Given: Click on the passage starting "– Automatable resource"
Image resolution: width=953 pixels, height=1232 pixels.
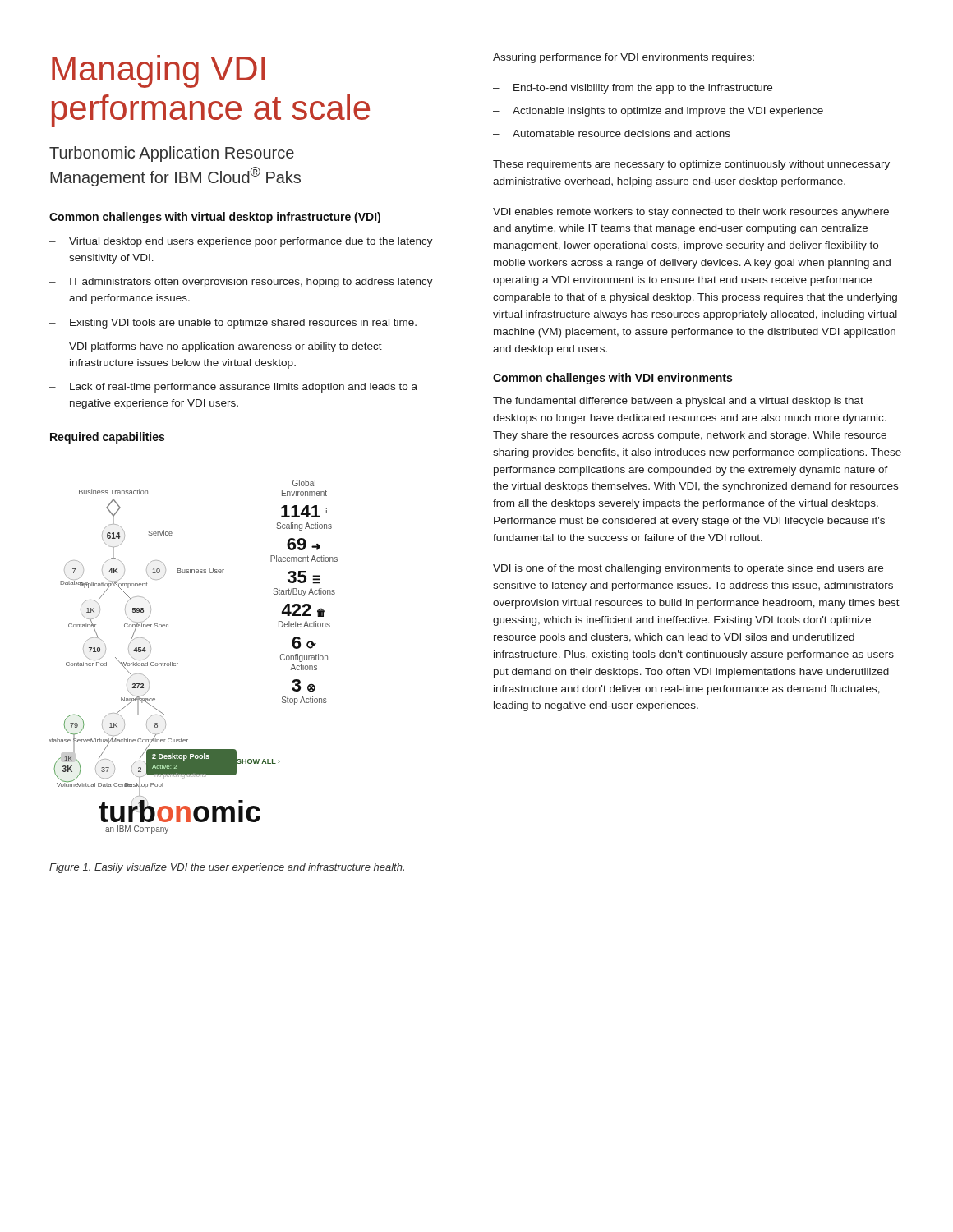Looking at the screenshot, I should [698, 134].
